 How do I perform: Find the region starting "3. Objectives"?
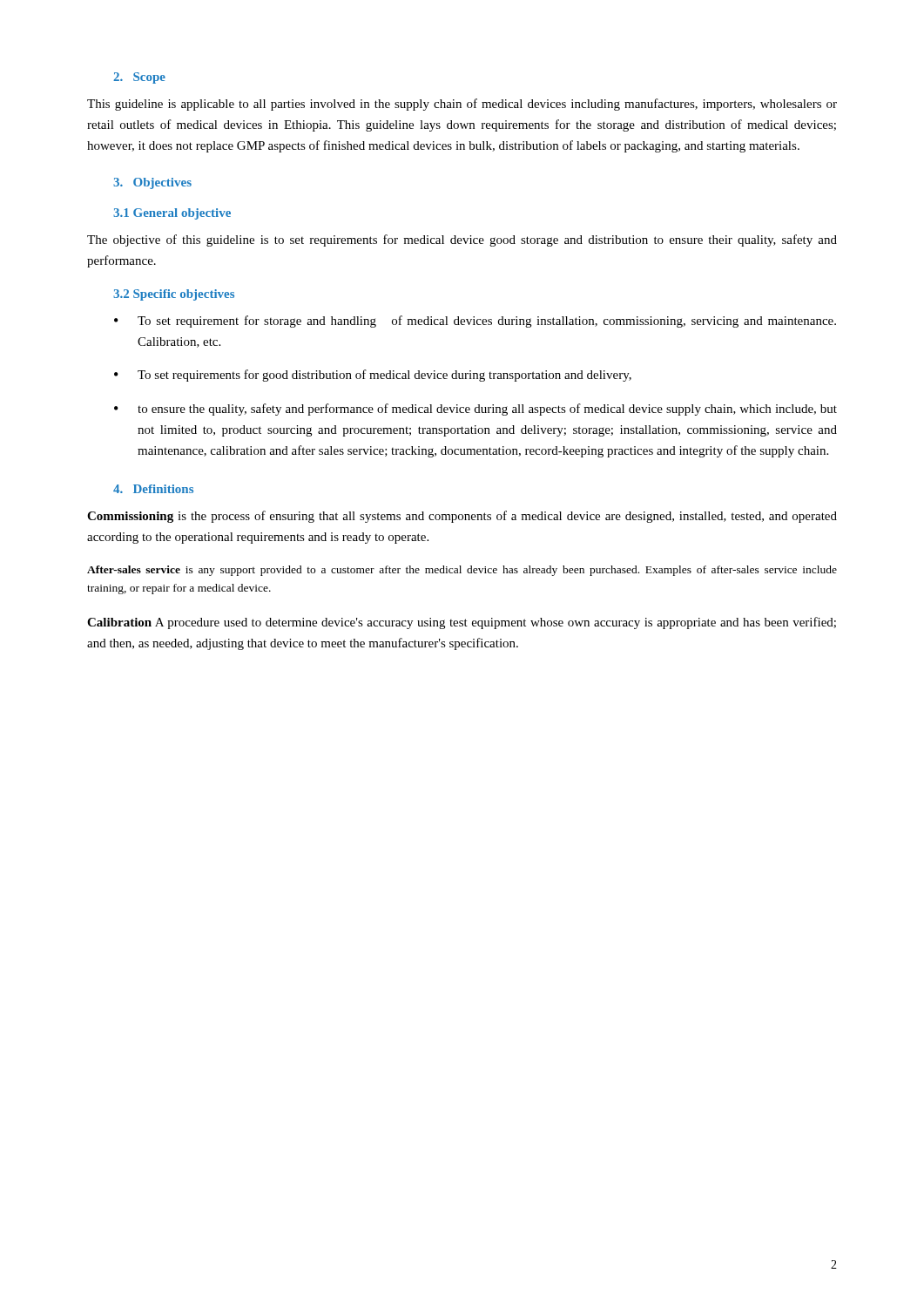click(152, 182)
